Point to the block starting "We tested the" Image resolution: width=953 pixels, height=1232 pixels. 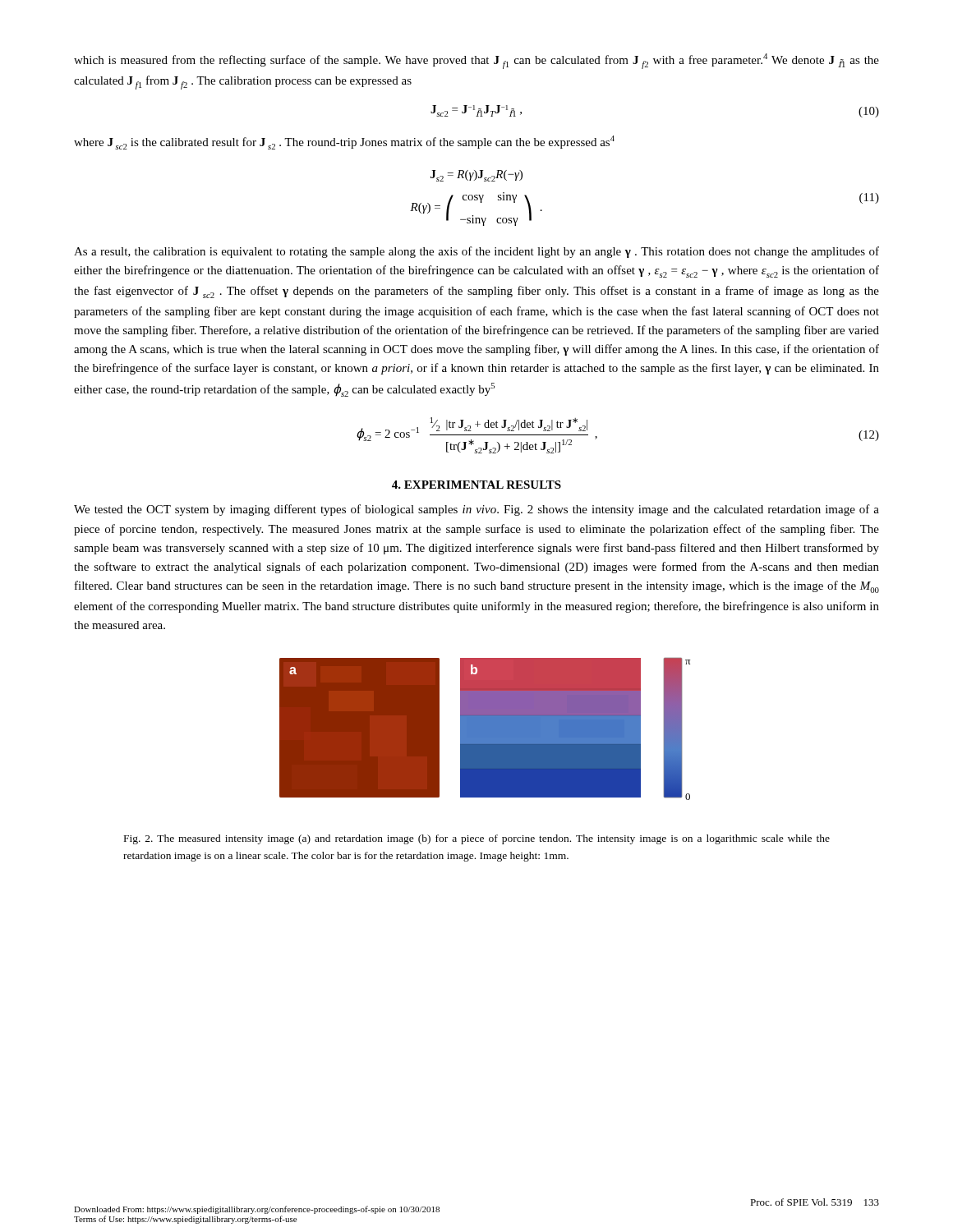pyautogui.click(x=476, y=568)
